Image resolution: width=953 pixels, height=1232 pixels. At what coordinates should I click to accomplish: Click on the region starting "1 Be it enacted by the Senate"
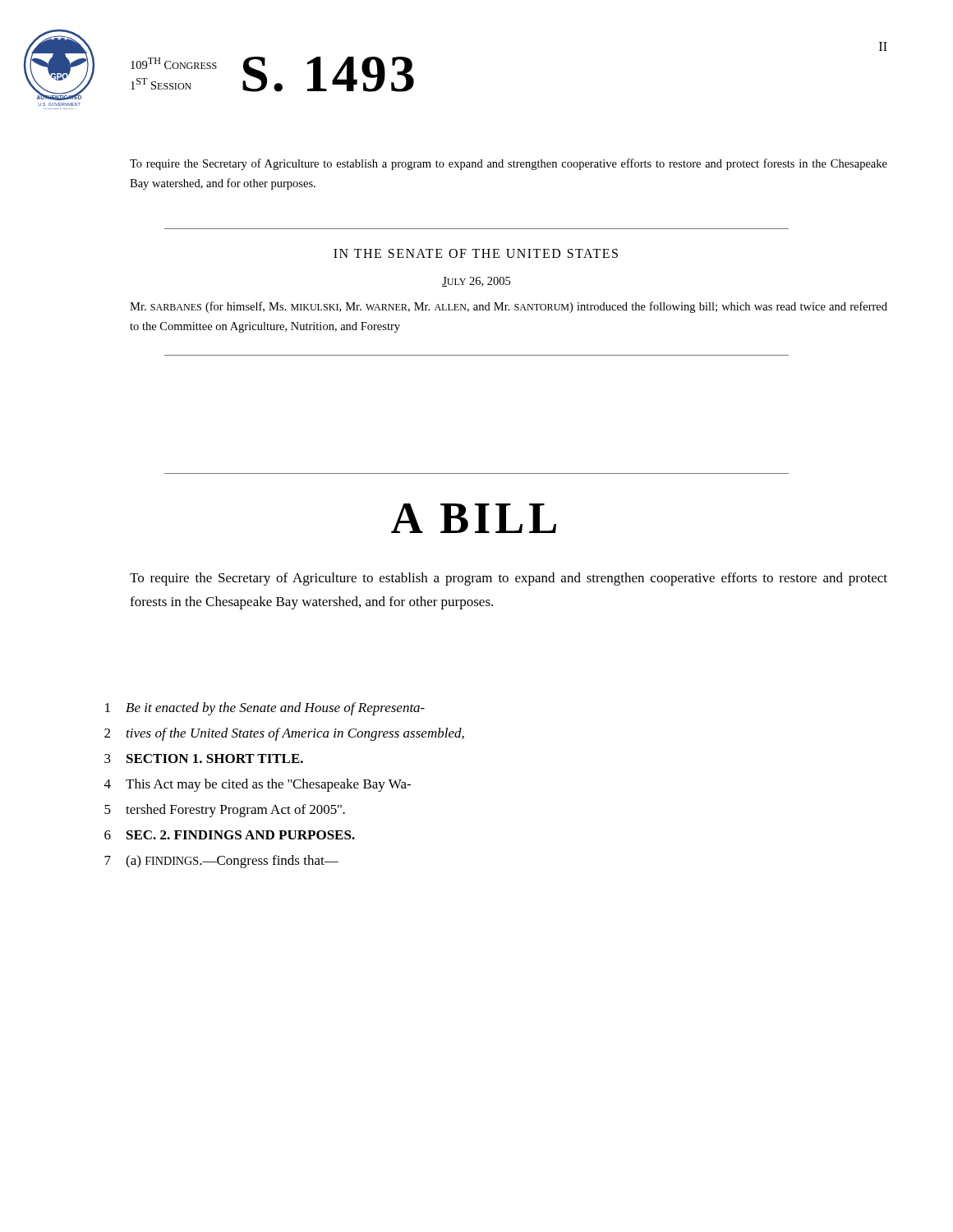point(265,709)
